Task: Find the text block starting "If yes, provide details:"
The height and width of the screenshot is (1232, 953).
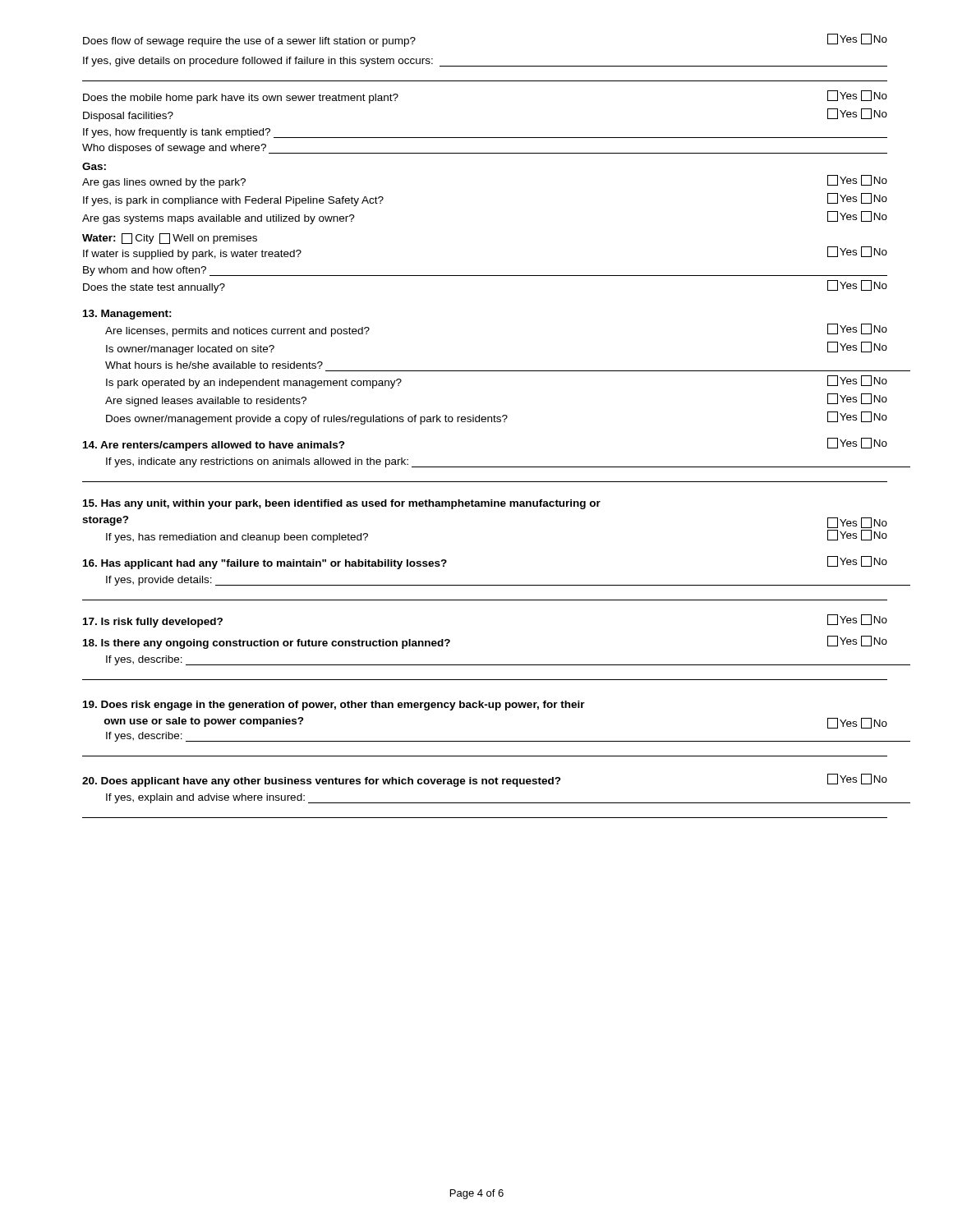Action: coord(508,579)
